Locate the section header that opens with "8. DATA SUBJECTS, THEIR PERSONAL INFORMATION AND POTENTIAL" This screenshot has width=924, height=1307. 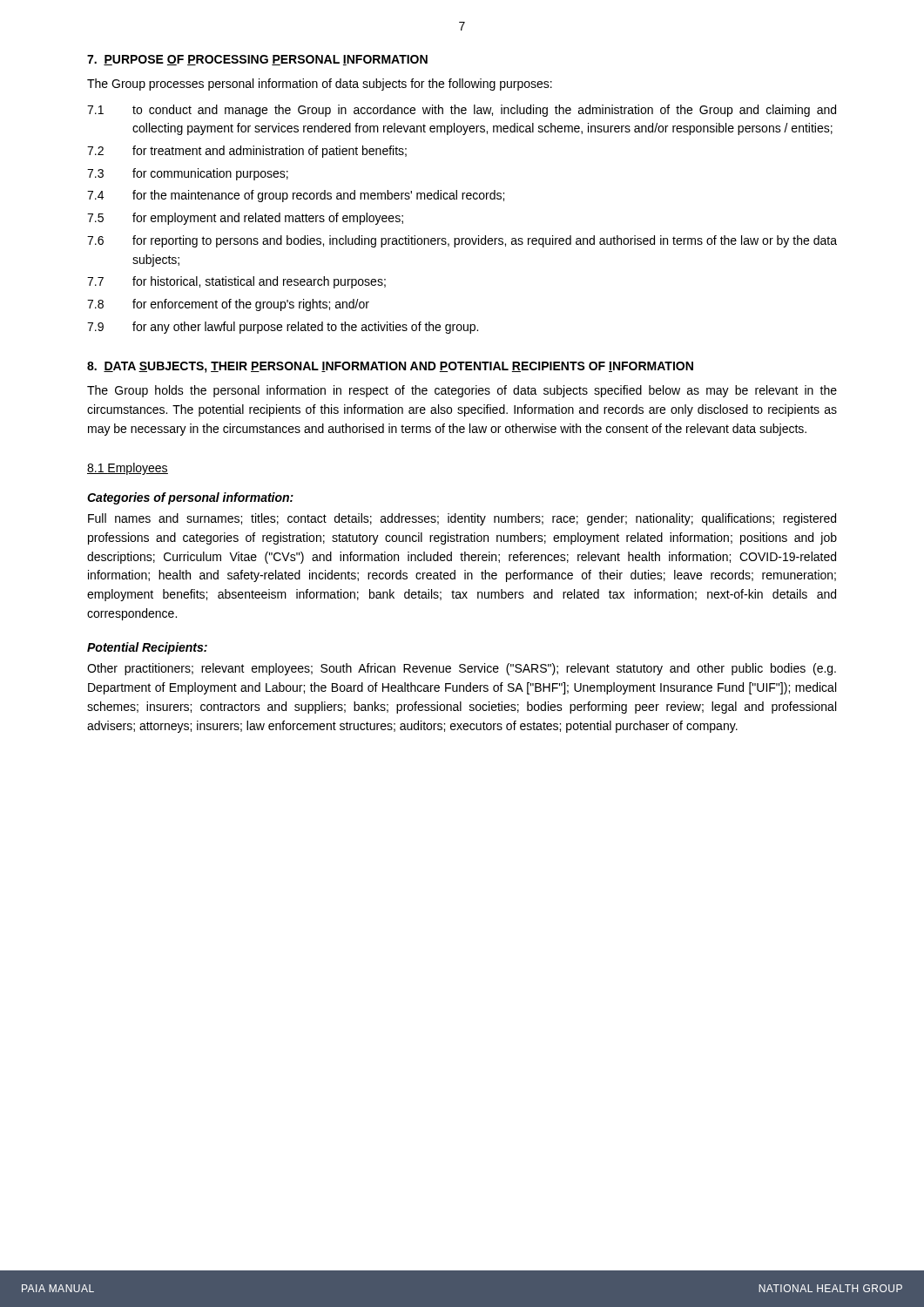tap(391, 366)
